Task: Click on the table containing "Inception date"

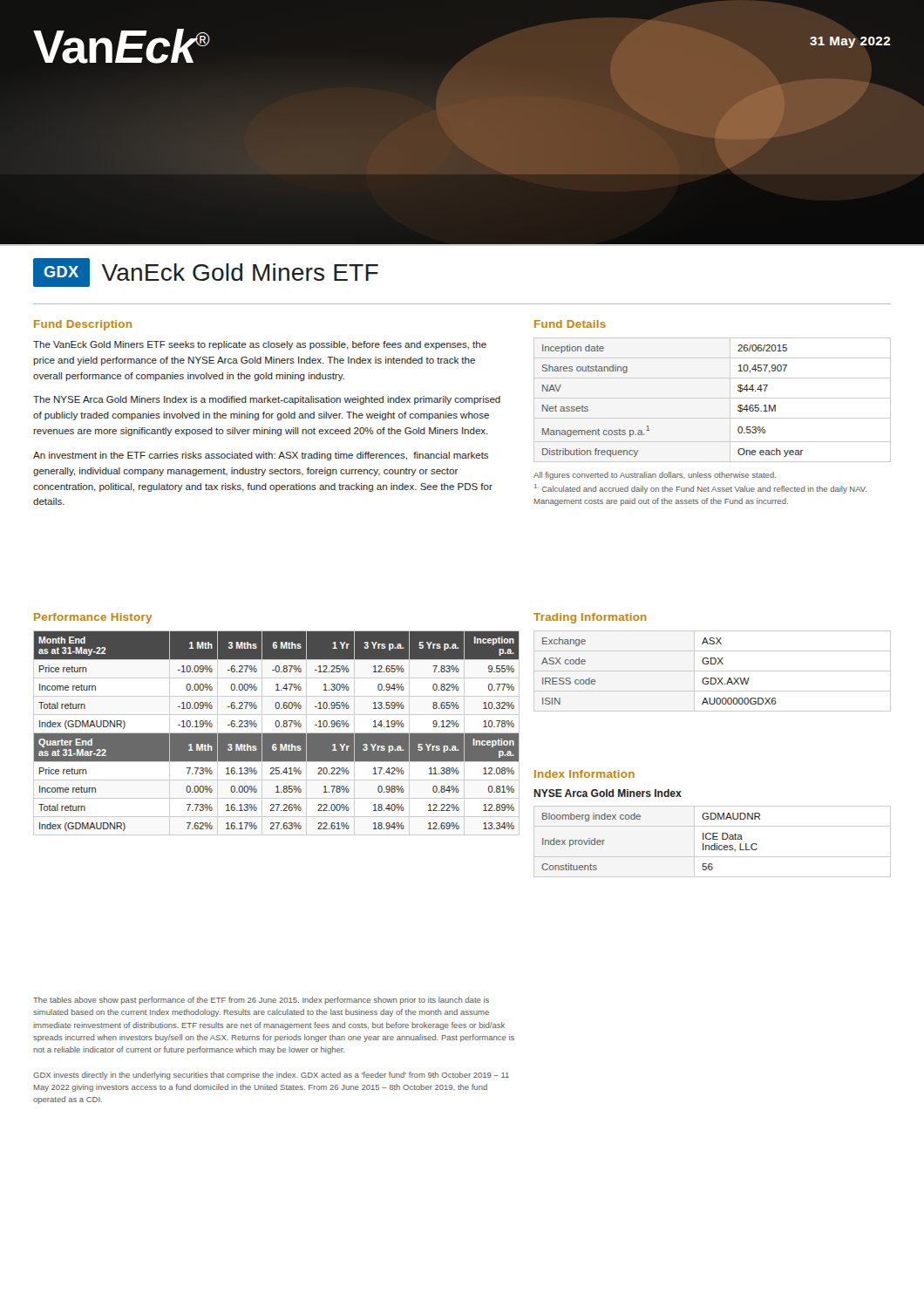Action: [x=712, y=400]
